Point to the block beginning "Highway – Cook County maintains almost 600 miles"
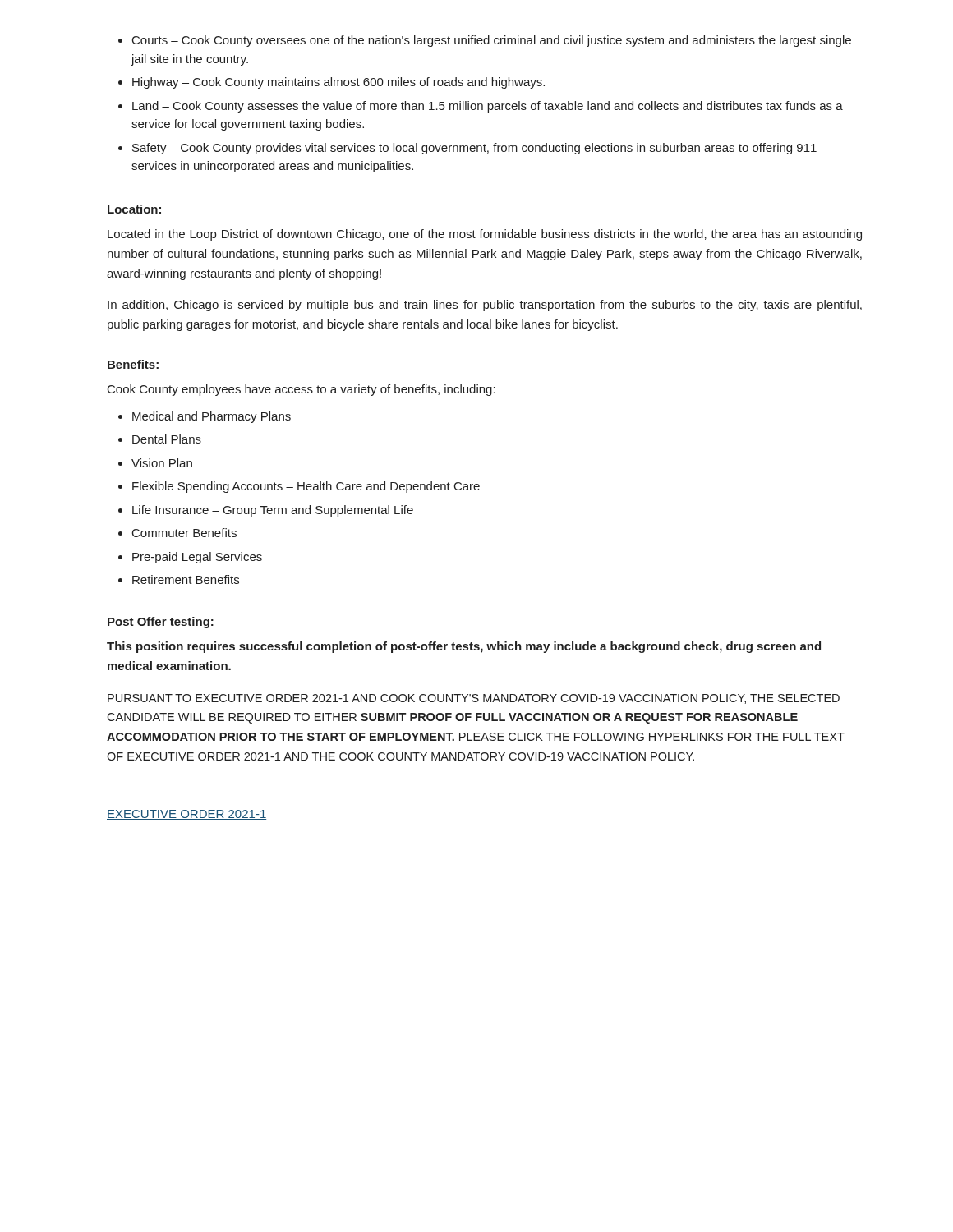The image size is (953, 1232). (x=497, y=82)
